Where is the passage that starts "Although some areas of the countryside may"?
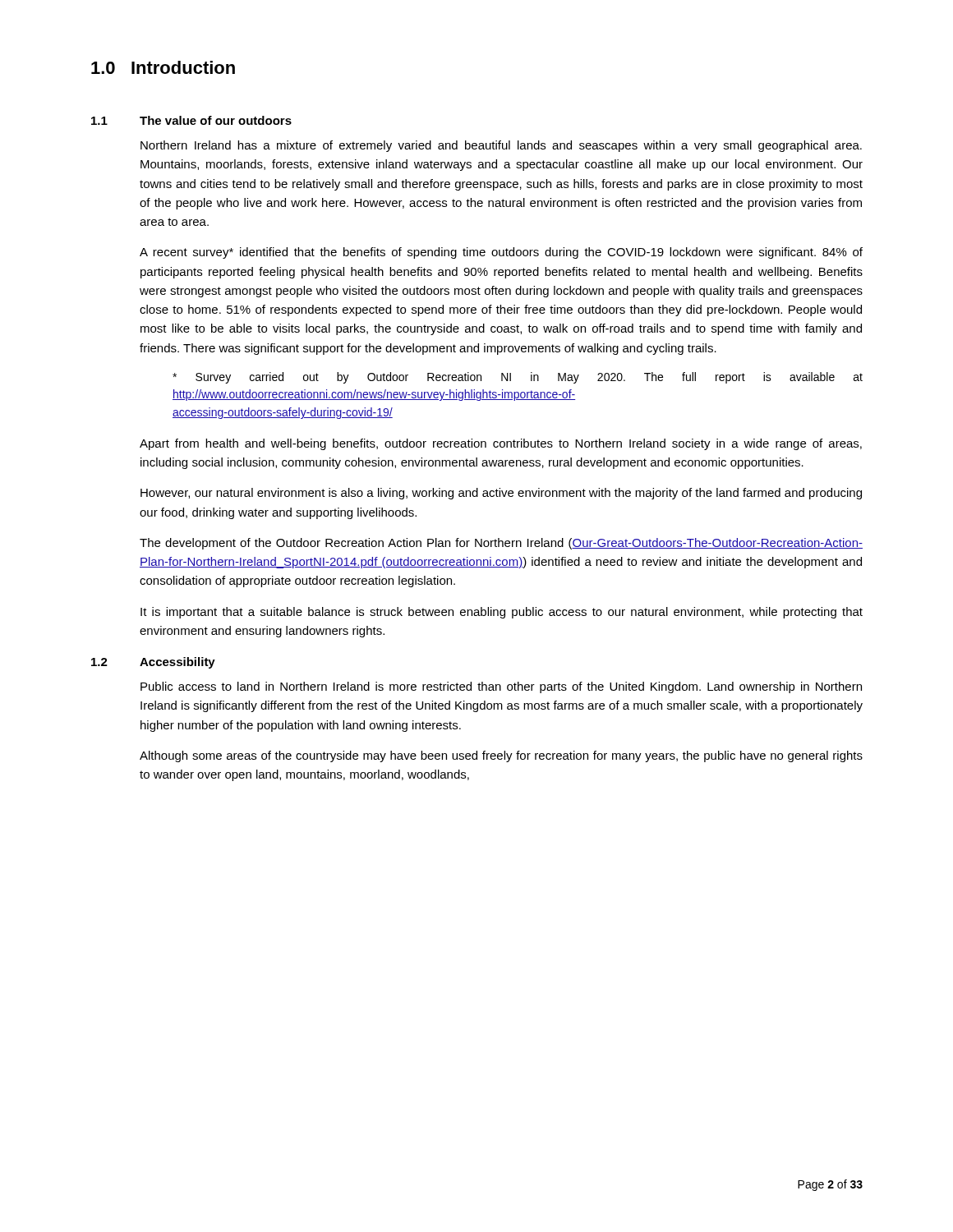The image size is (953, 1232). click(501, 765)
